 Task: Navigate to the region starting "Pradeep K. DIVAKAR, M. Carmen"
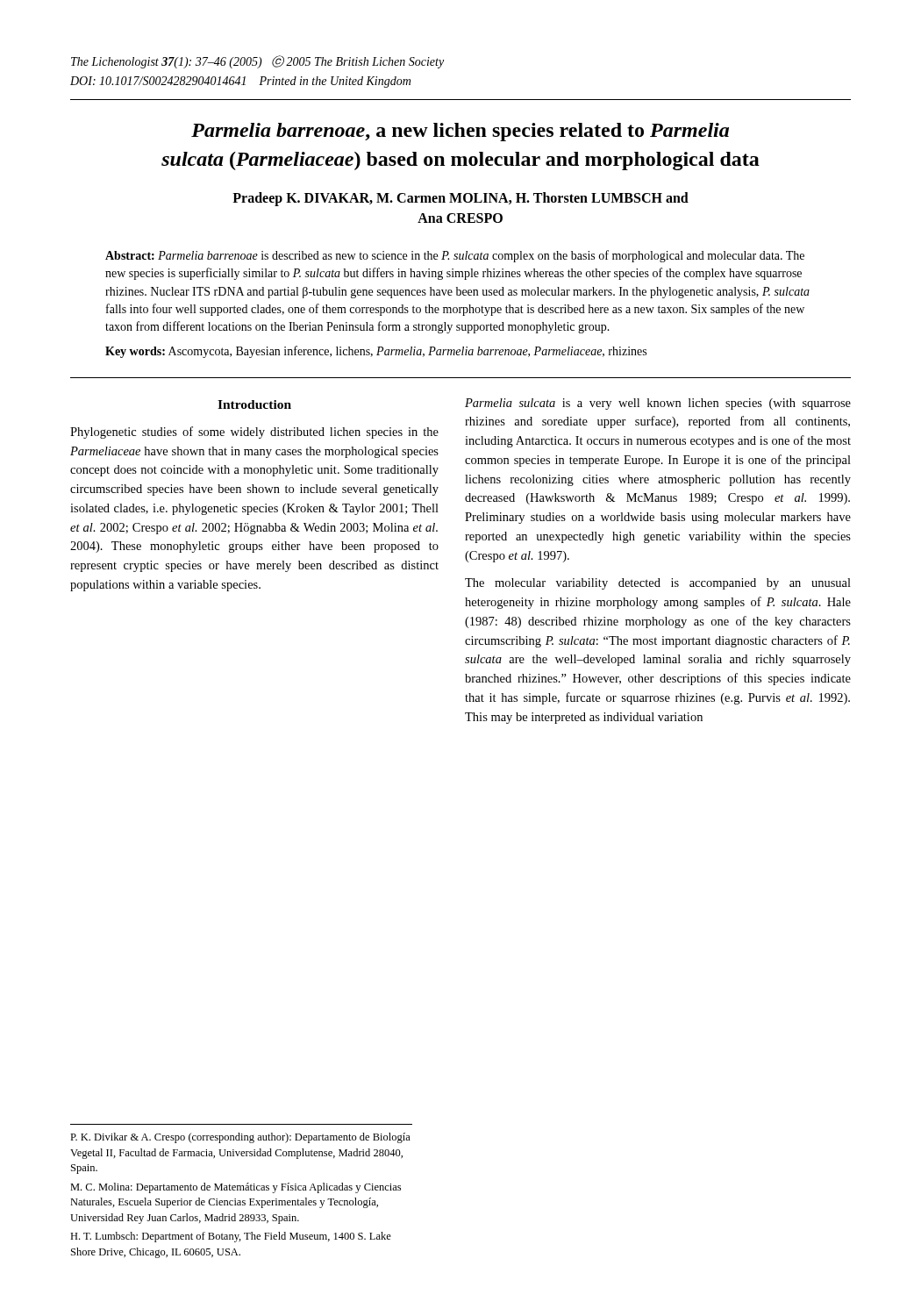tap(460, 208)
